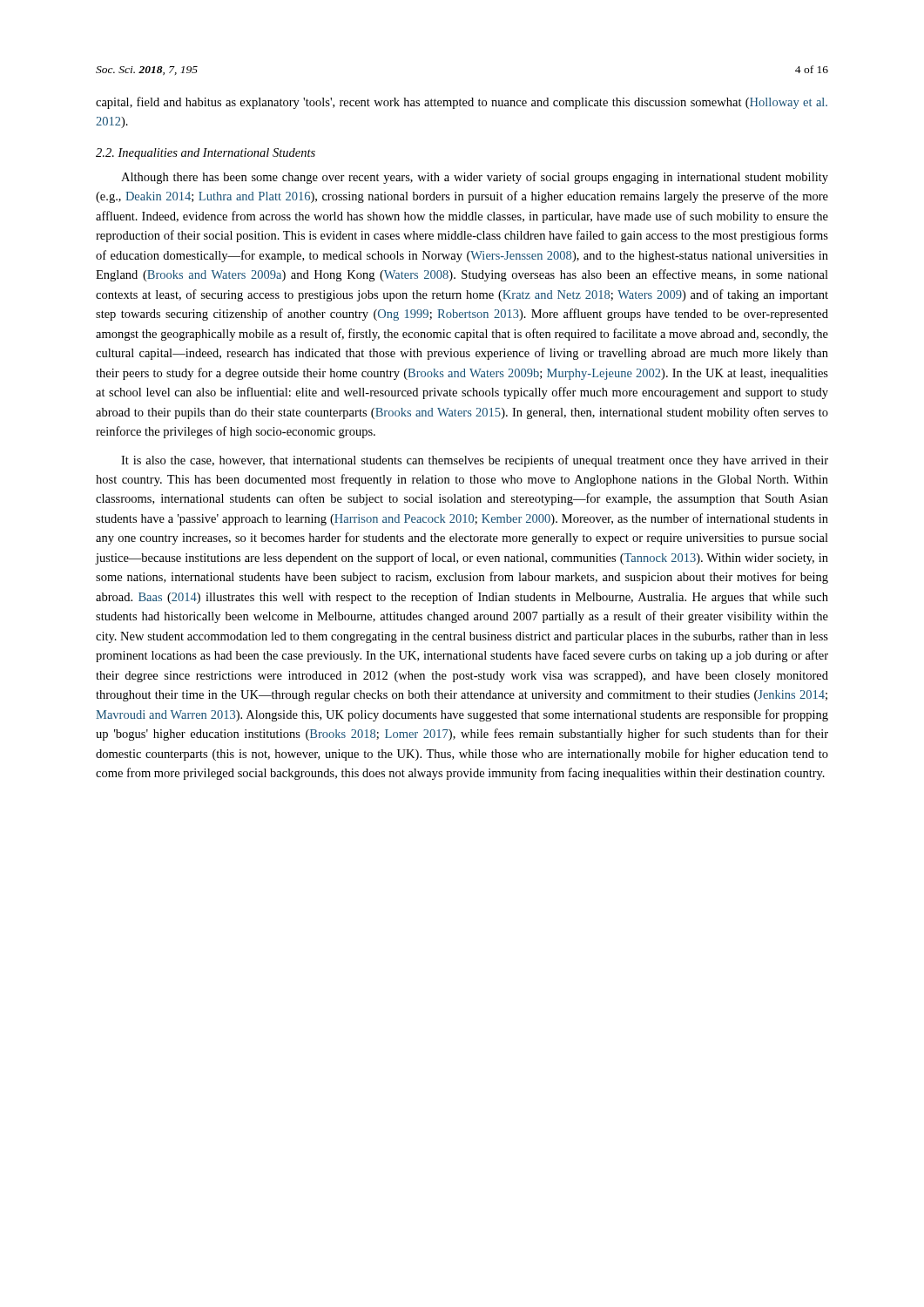Click on the block starting "It is also the case, however, that"
The image size is (924, 1307).
click(x=462, y=616)
